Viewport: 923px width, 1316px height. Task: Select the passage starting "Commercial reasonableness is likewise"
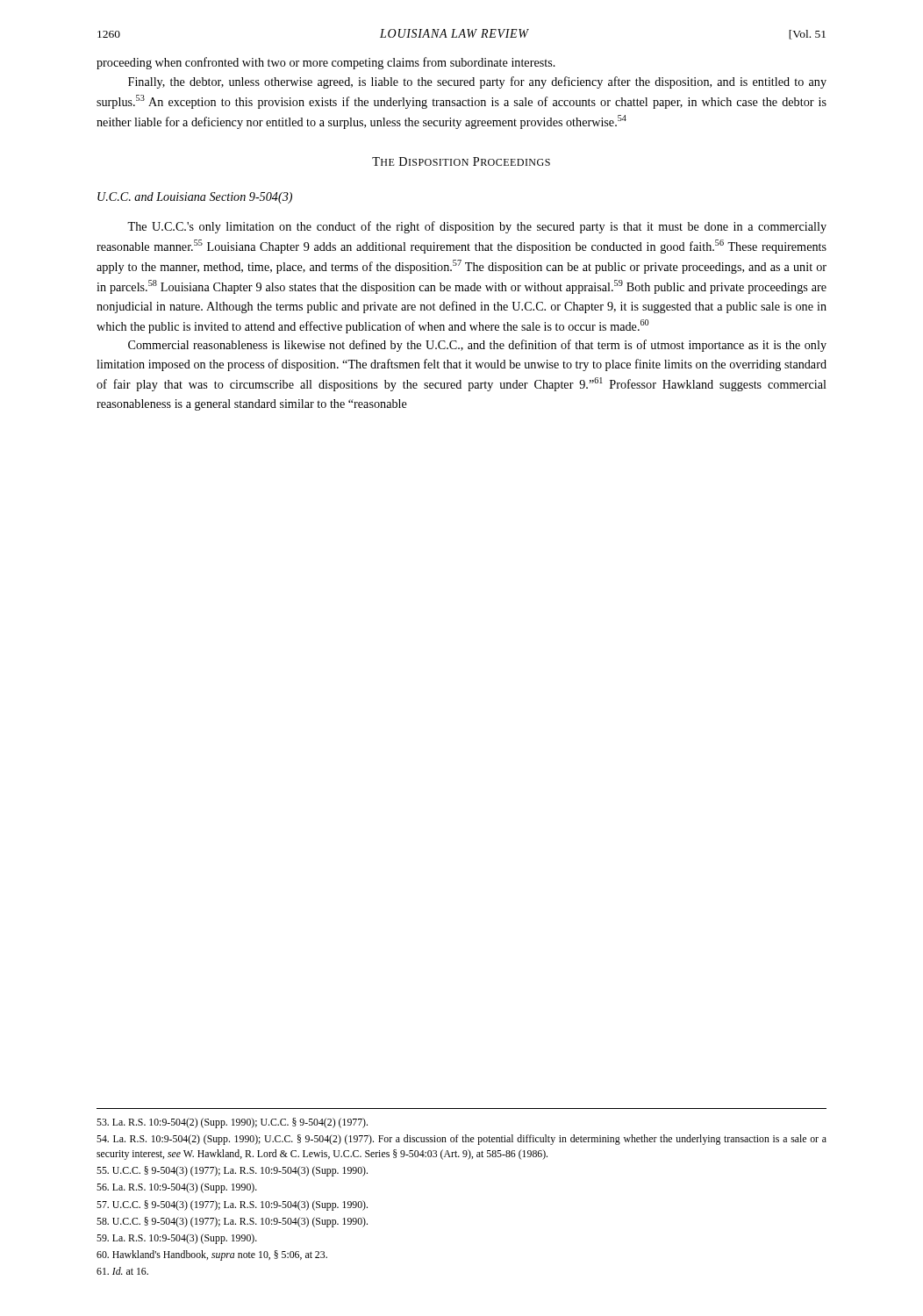click(x=462, y=374)
